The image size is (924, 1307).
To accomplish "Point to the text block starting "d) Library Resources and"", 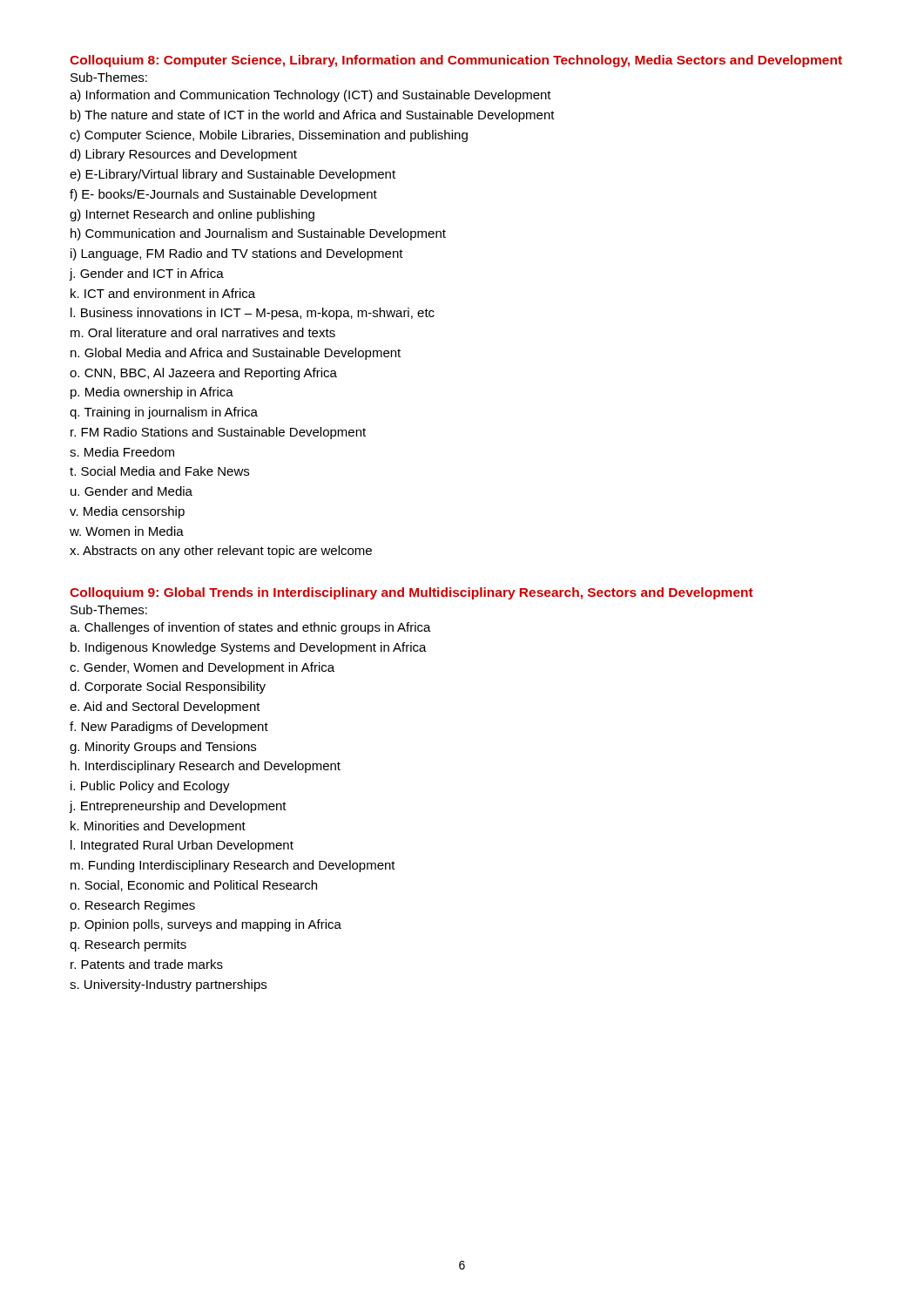I will [183, 154].
